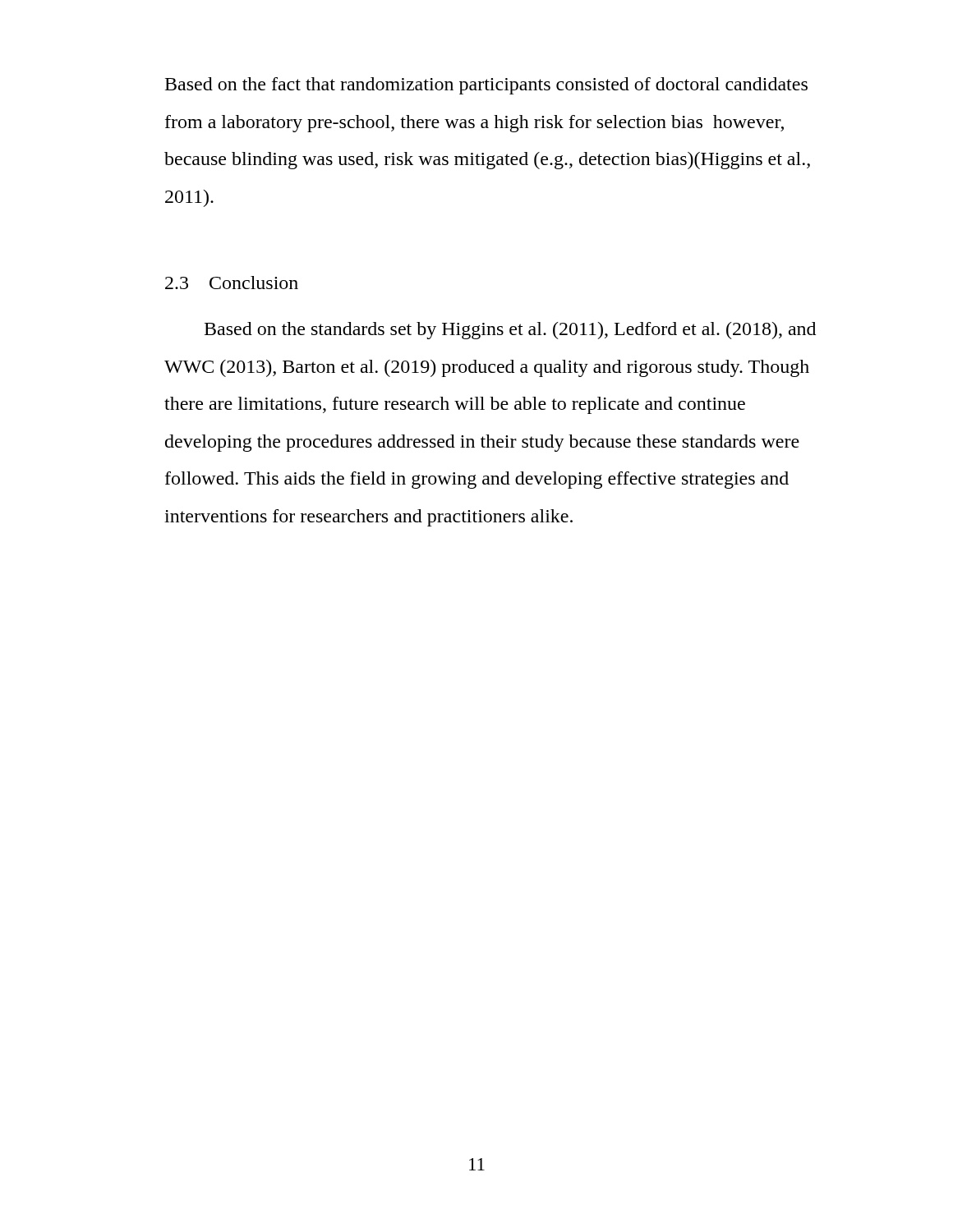Point to the block beginning "Based on the standards set by Higgins"
The width and height of the screenshot is (953, 1232).
click(510, 331)
